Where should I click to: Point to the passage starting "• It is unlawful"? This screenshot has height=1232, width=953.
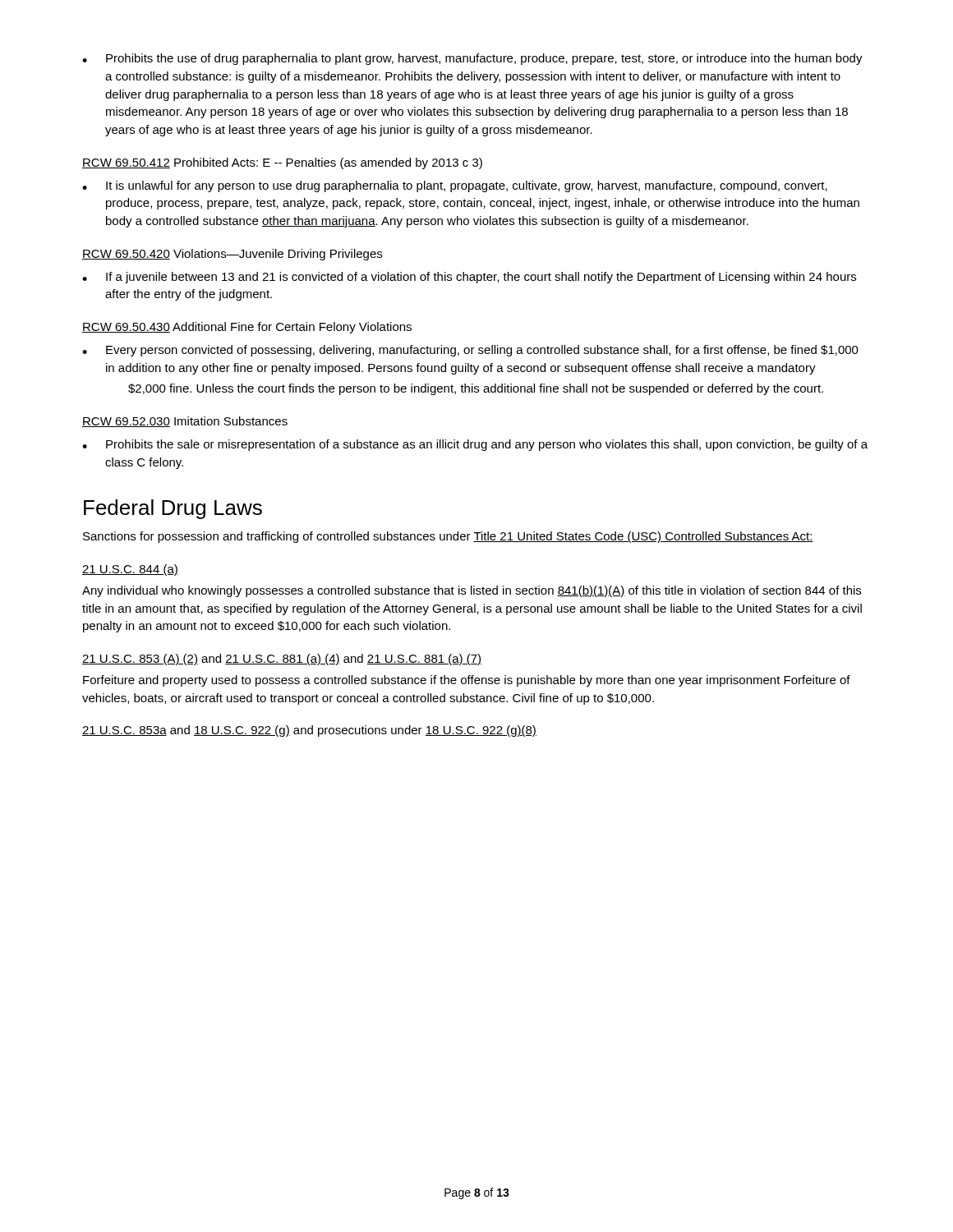coord(476,203)
